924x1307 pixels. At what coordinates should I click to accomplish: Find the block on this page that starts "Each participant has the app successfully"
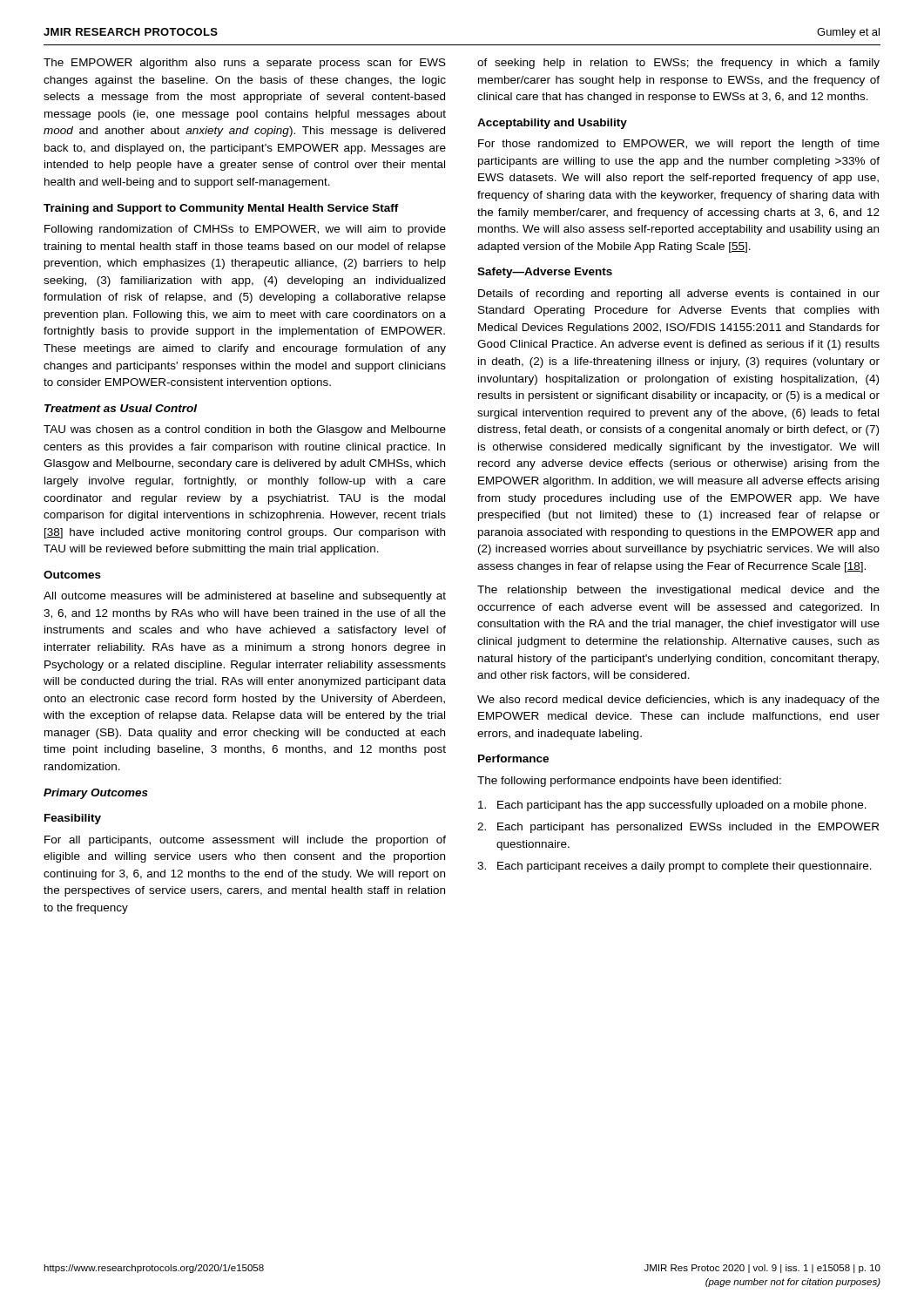[678, 804]
